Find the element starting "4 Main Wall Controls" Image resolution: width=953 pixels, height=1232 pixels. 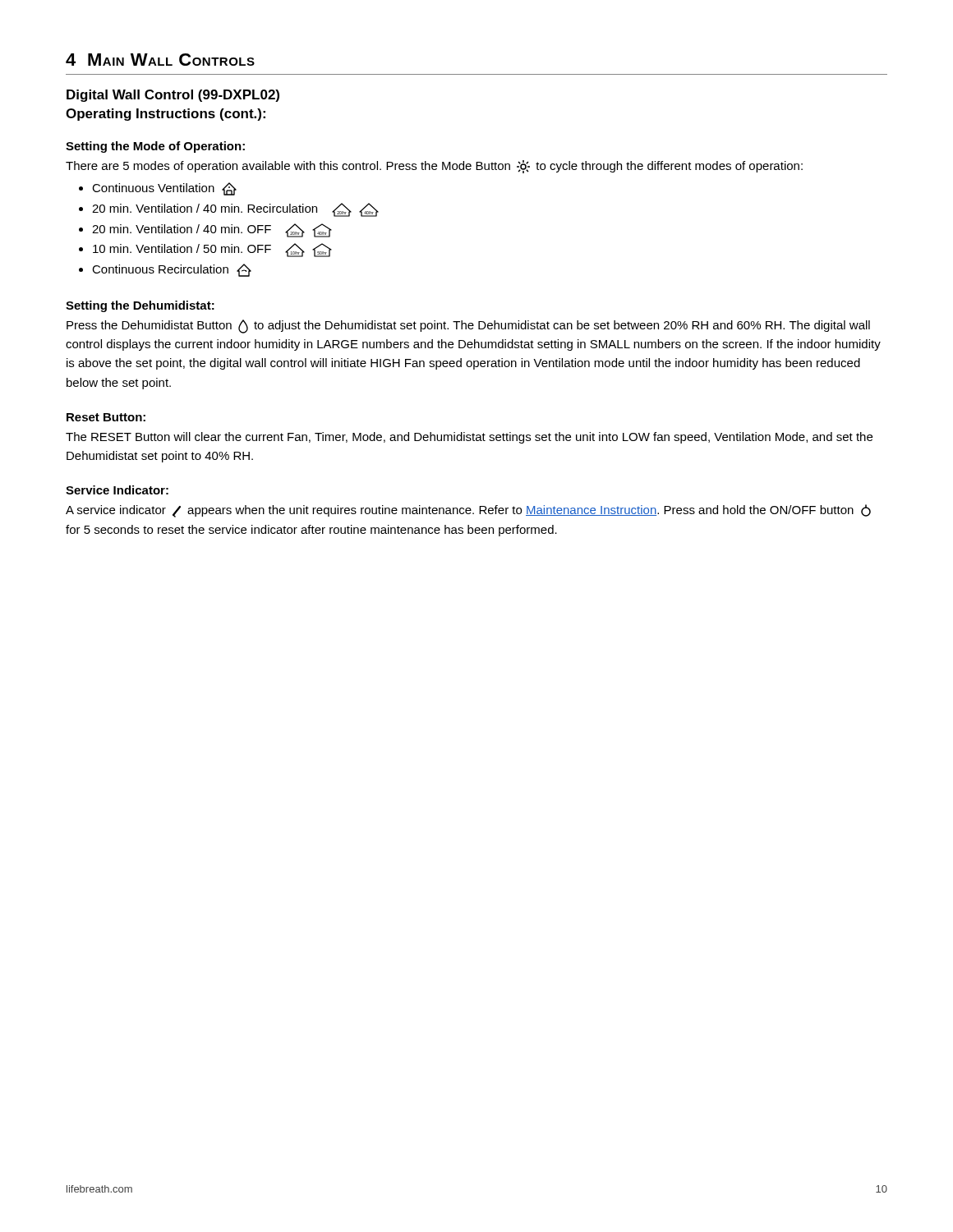tap(160, 60)
